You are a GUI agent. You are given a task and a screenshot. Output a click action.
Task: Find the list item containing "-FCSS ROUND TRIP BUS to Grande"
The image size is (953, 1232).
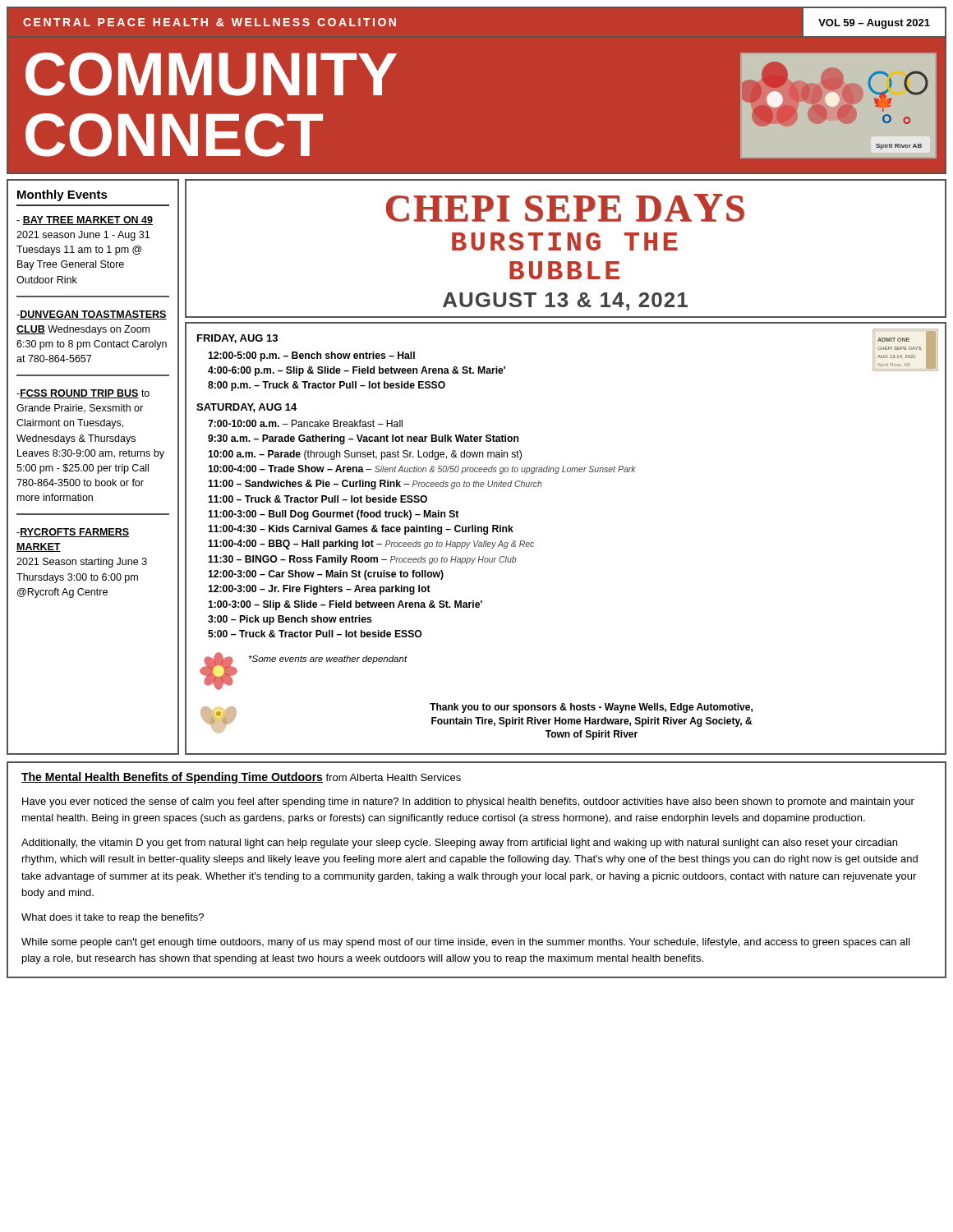click(x=93, y=446)
